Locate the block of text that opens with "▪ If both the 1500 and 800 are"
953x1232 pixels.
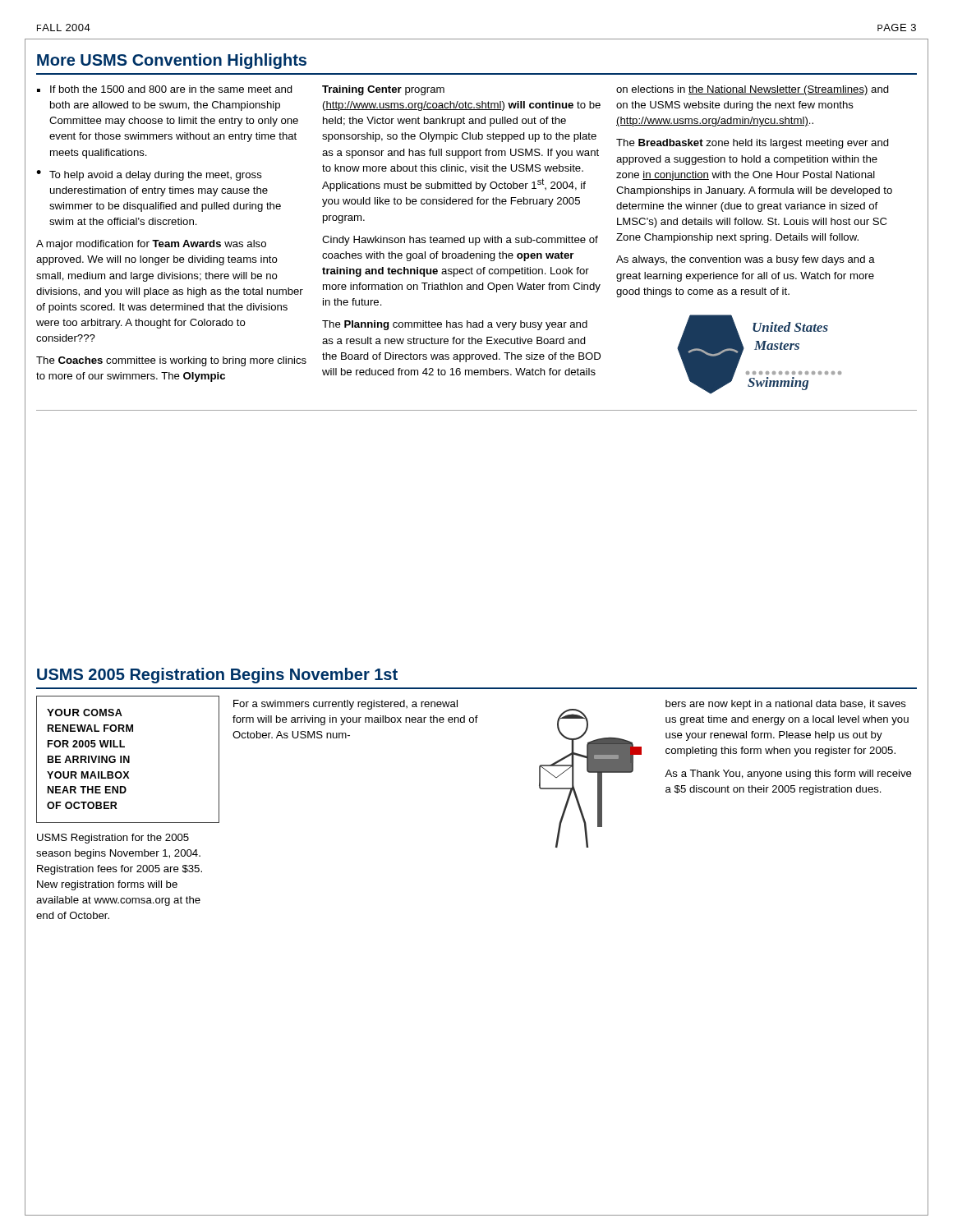pyautogui.click(x=172, y=121)
